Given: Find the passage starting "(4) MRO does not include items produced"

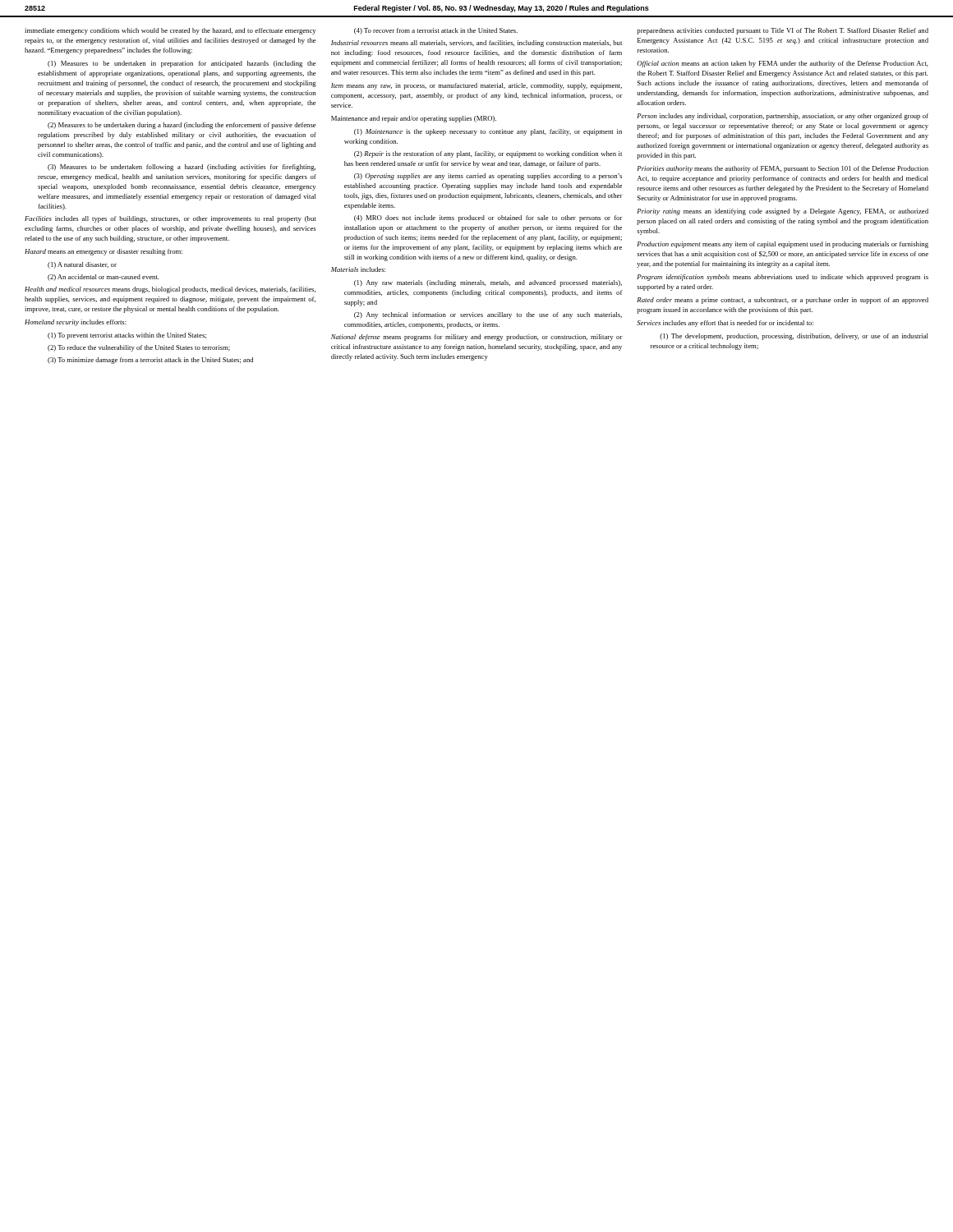Looking at the screenshot, I should pyautogui.click(x=476, y=238).
